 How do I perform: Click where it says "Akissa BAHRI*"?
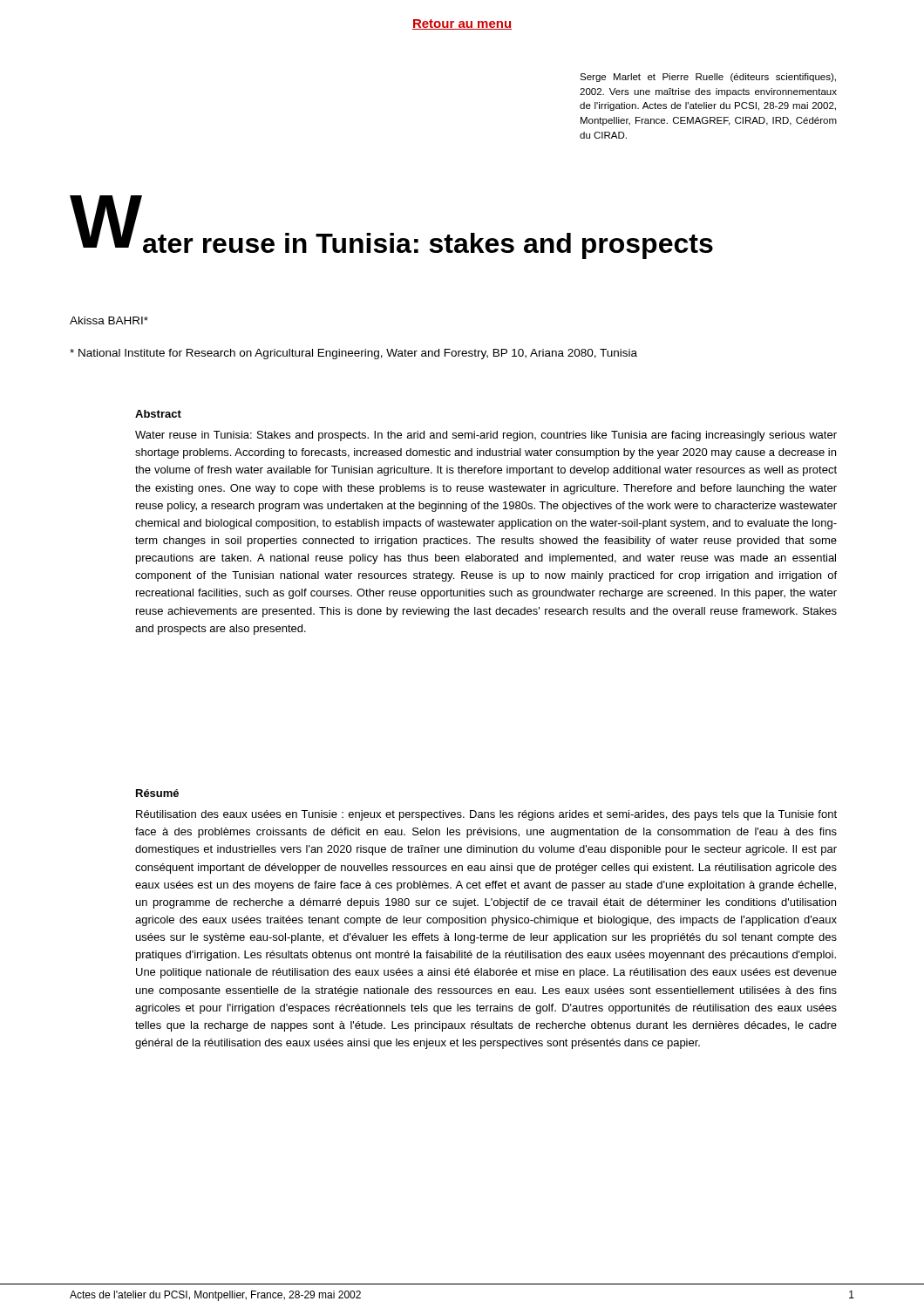click(x=109, y=320)
